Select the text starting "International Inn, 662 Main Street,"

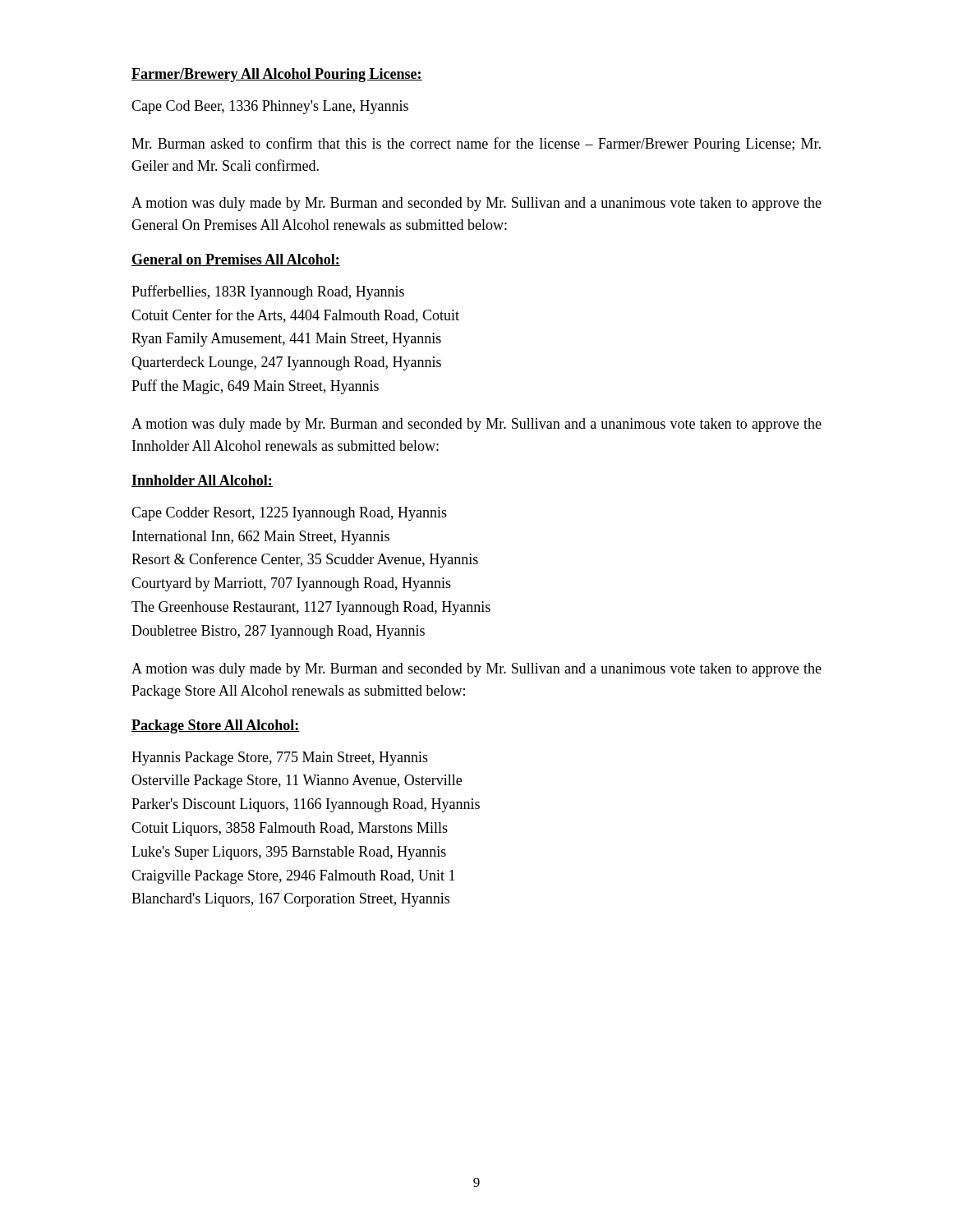click(x=261, y=536)
